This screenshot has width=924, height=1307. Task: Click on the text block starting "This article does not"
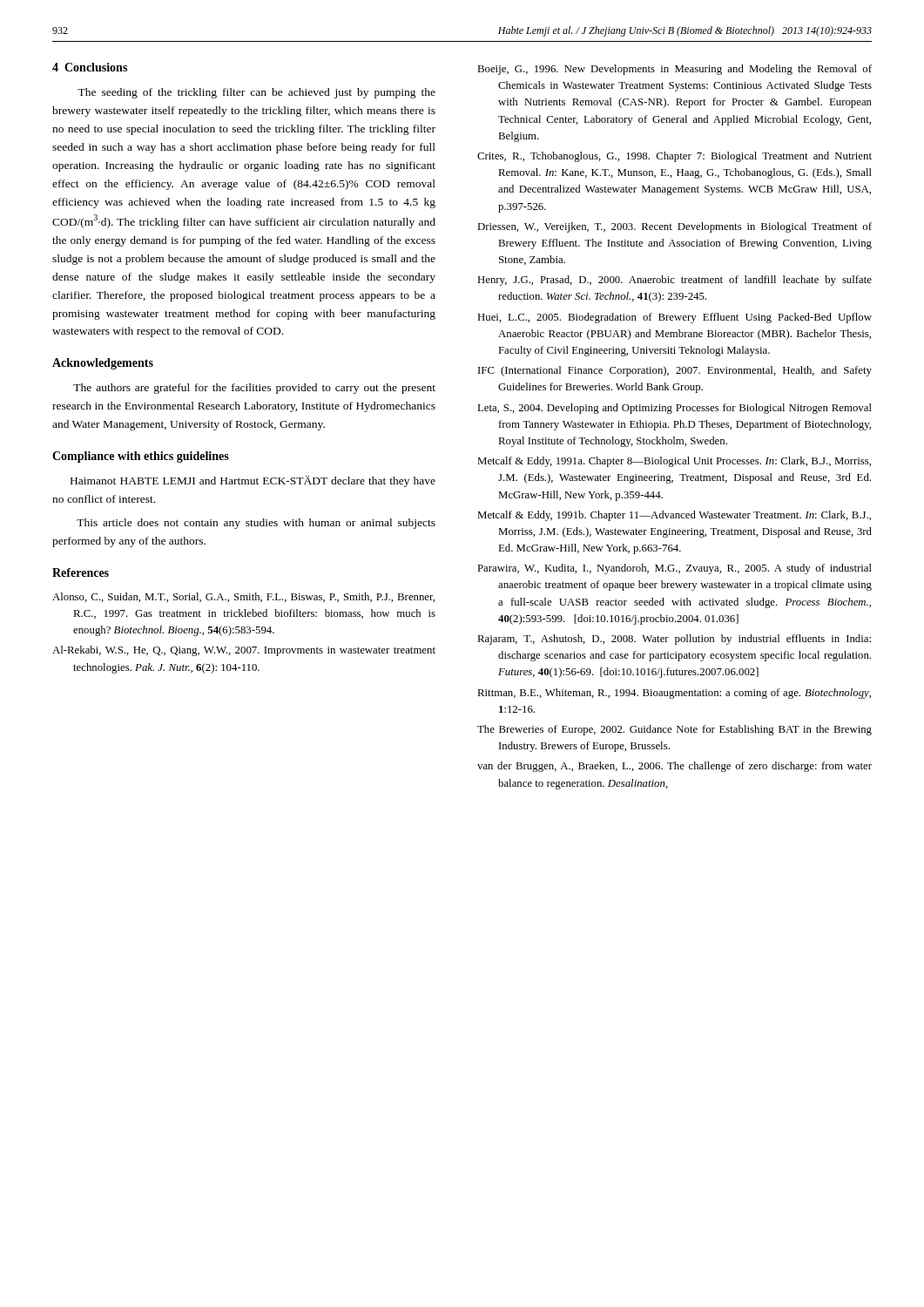click(x=244, y=531)
